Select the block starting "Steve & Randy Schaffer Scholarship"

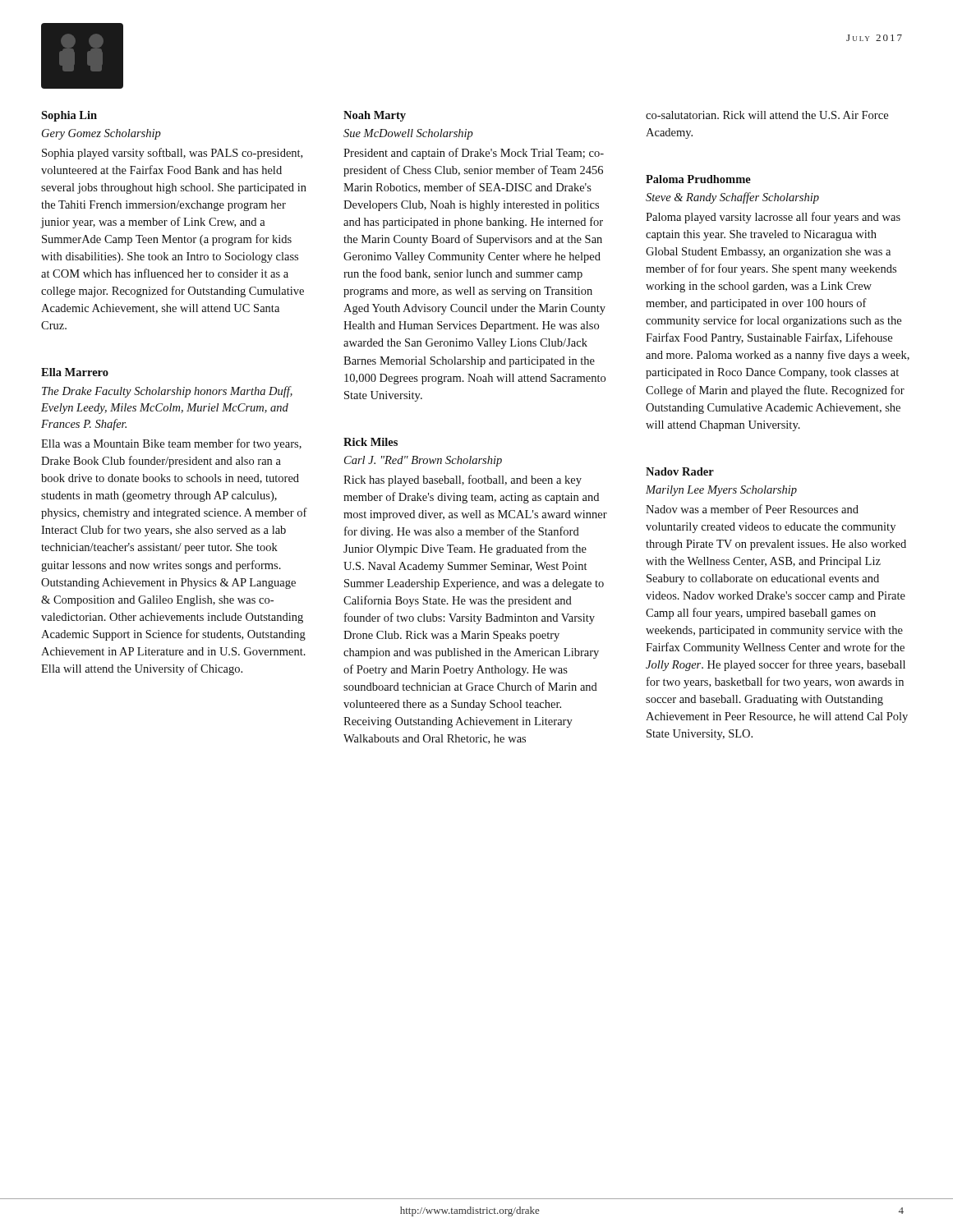click(x=732, y=197)
